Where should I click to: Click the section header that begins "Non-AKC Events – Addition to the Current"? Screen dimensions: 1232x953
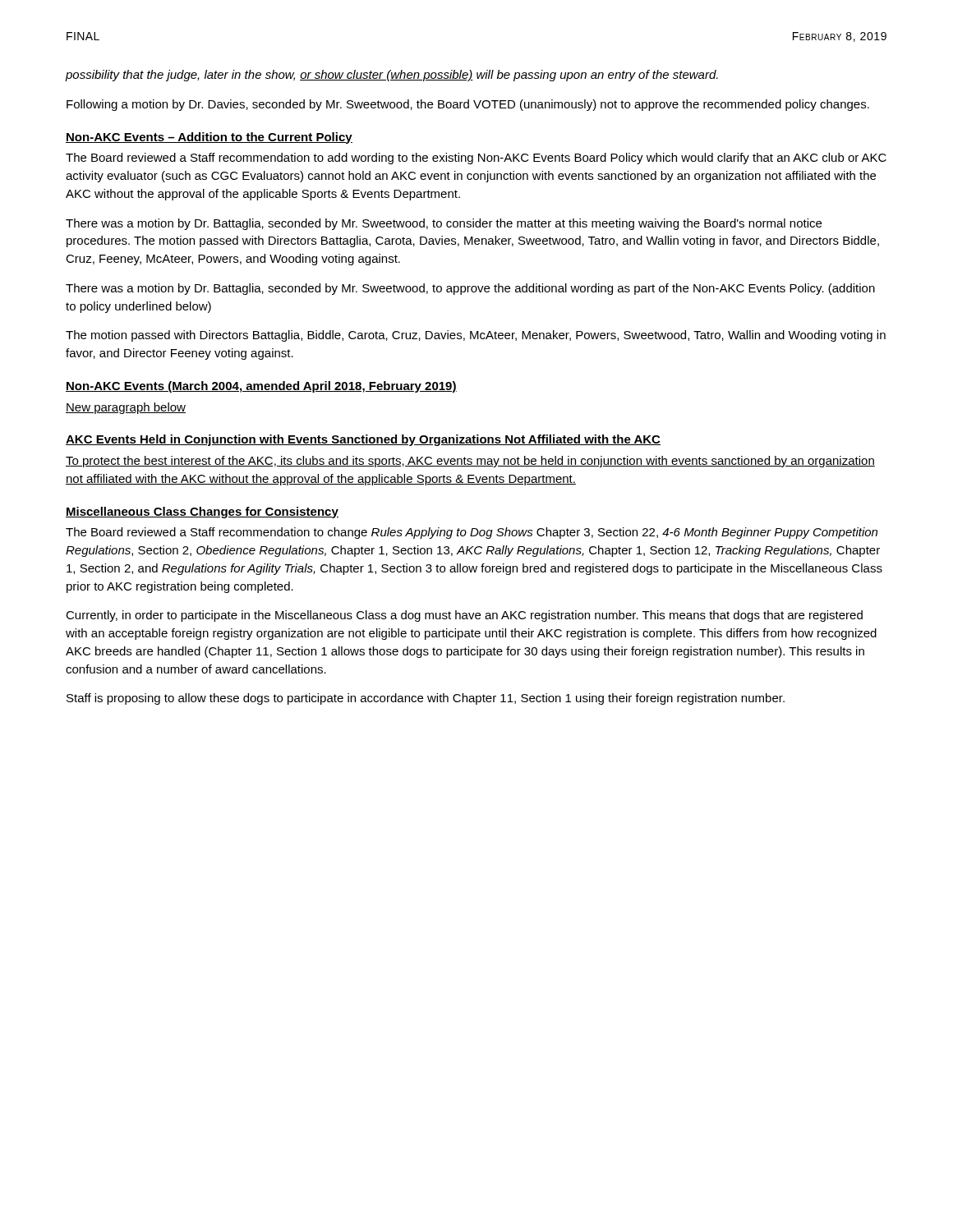(x=209, y=138)
